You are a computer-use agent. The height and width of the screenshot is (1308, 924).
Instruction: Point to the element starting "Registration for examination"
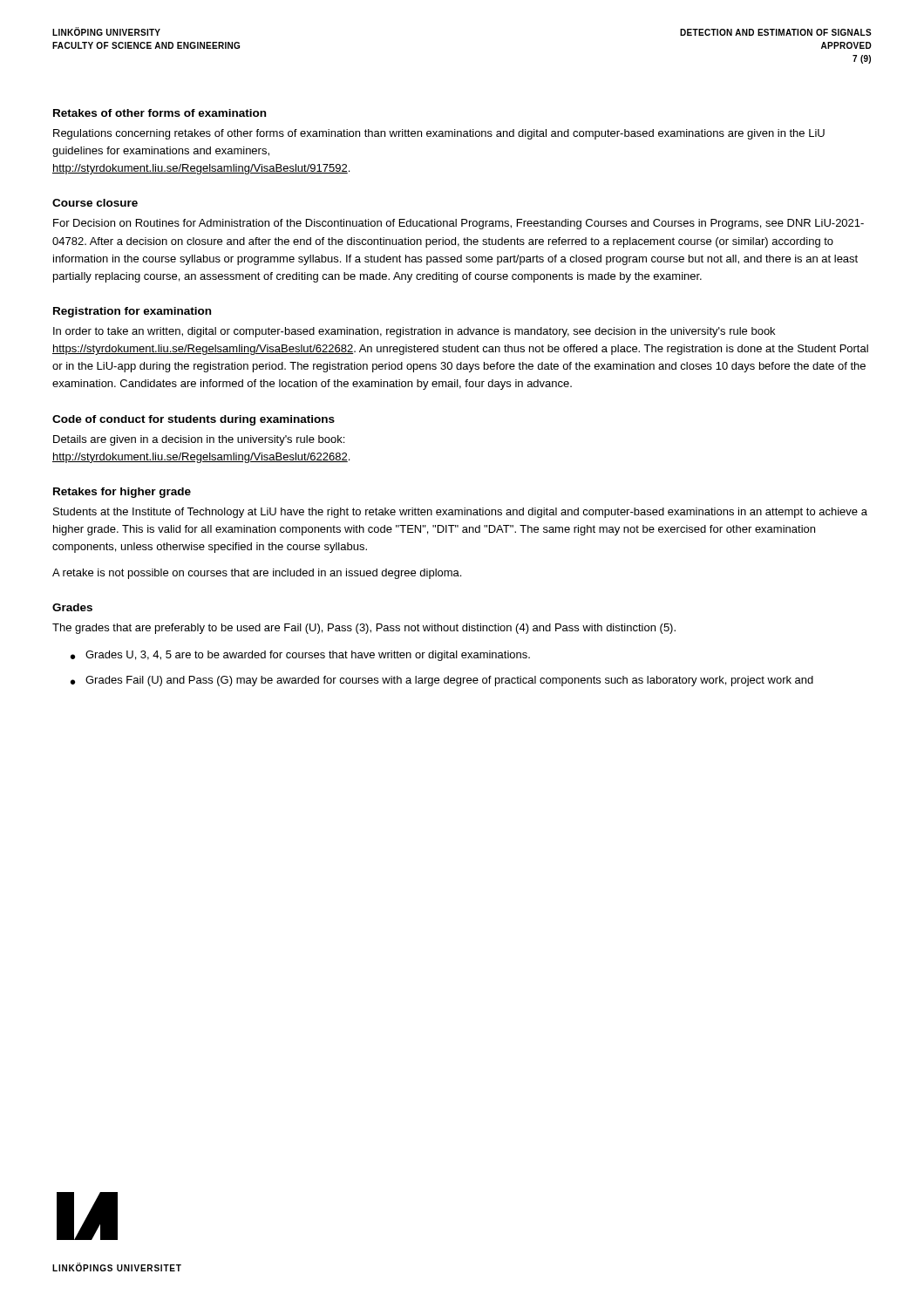point(132,311)
